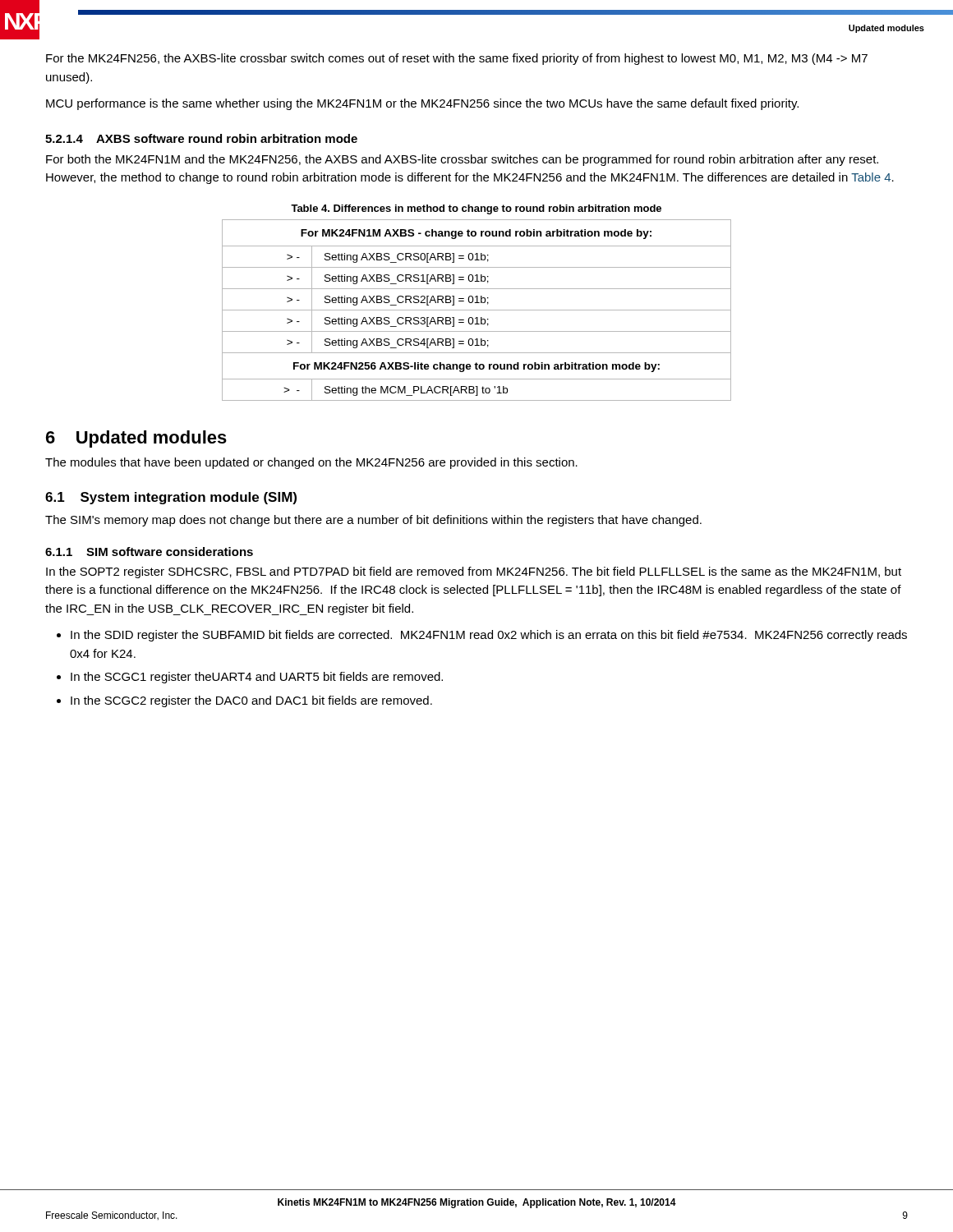This screenshot has height=1232, width=953.
Task: Click a caption
Action: tap(476, 208)
